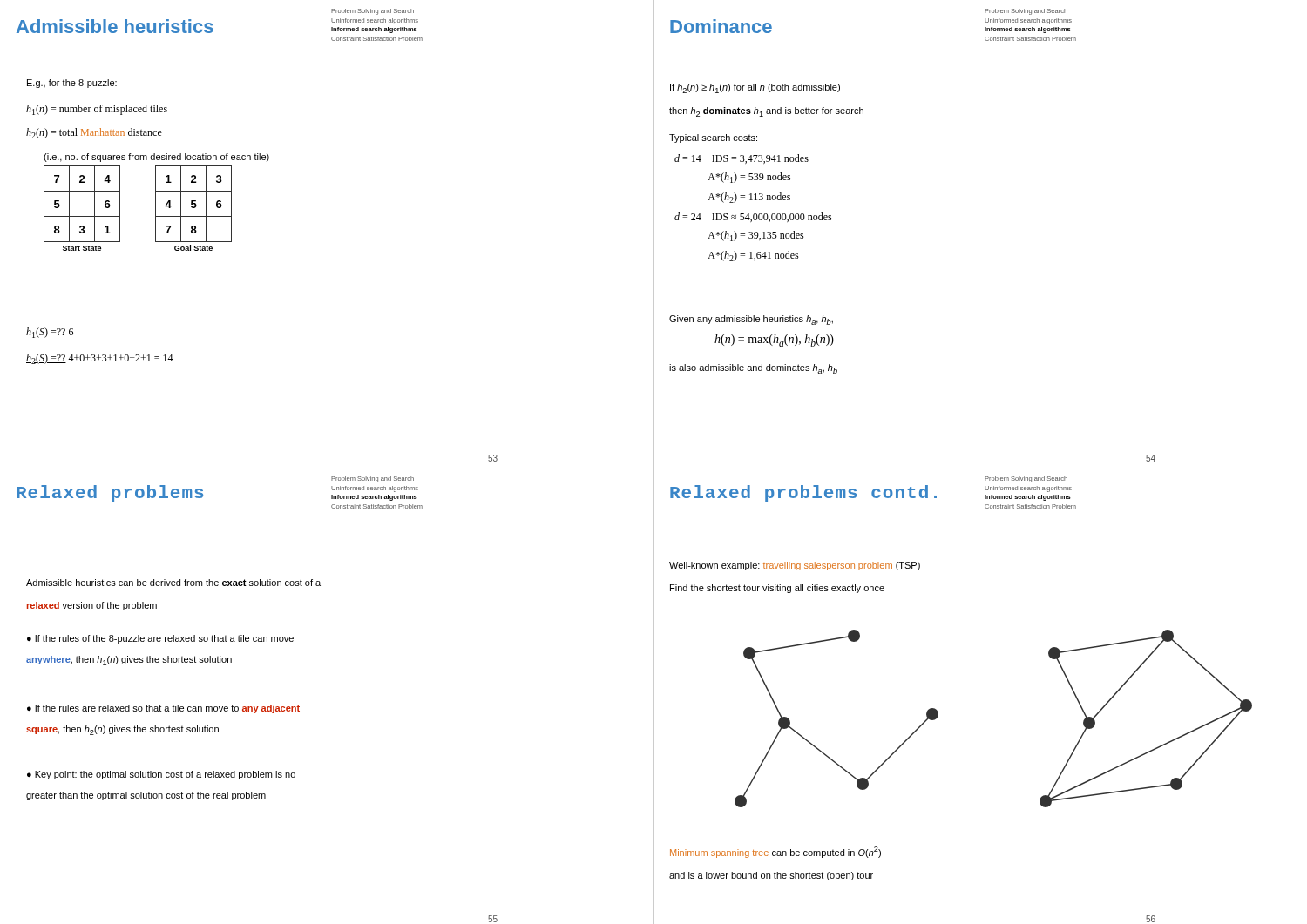The image size is (1307, 924).
Task: Locate the region starting "Admissible heuristics can be derived"
Action: pos(173,594)
